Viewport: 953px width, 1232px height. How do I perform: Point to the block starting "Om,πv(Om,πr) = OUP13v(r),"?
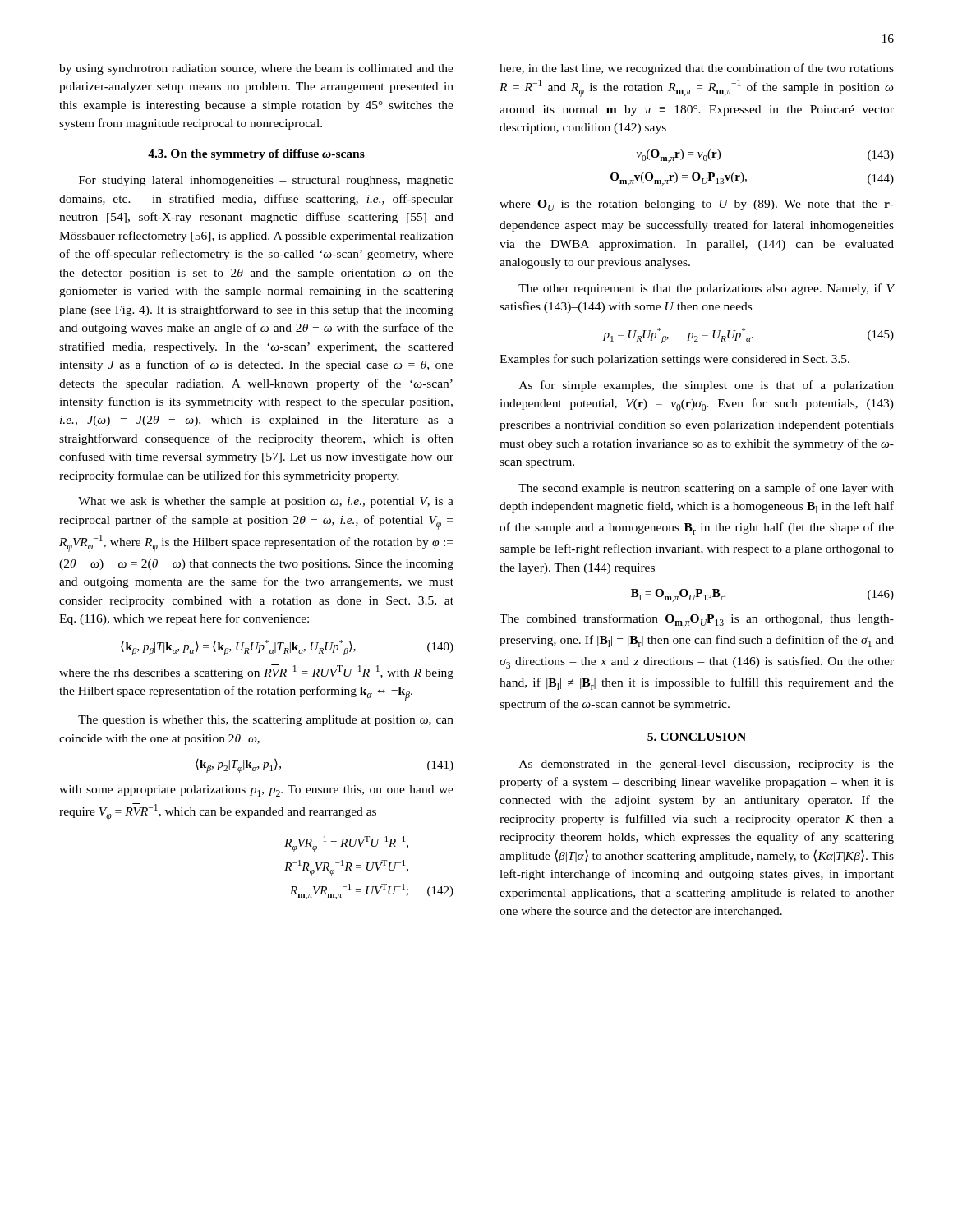point(697,178)
